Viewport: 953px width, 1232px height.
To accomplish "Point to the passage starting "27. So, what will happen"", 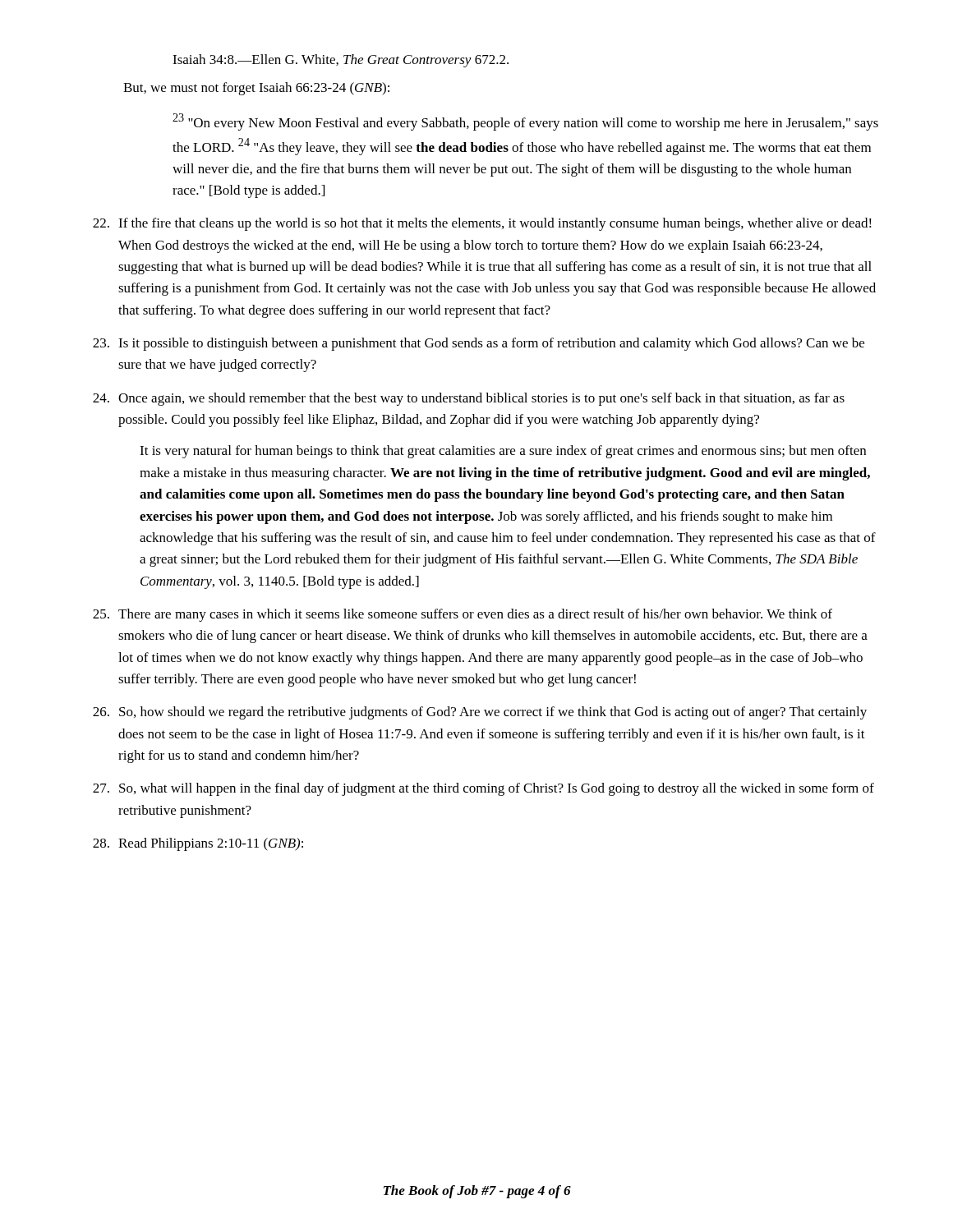I will [476, 800].
